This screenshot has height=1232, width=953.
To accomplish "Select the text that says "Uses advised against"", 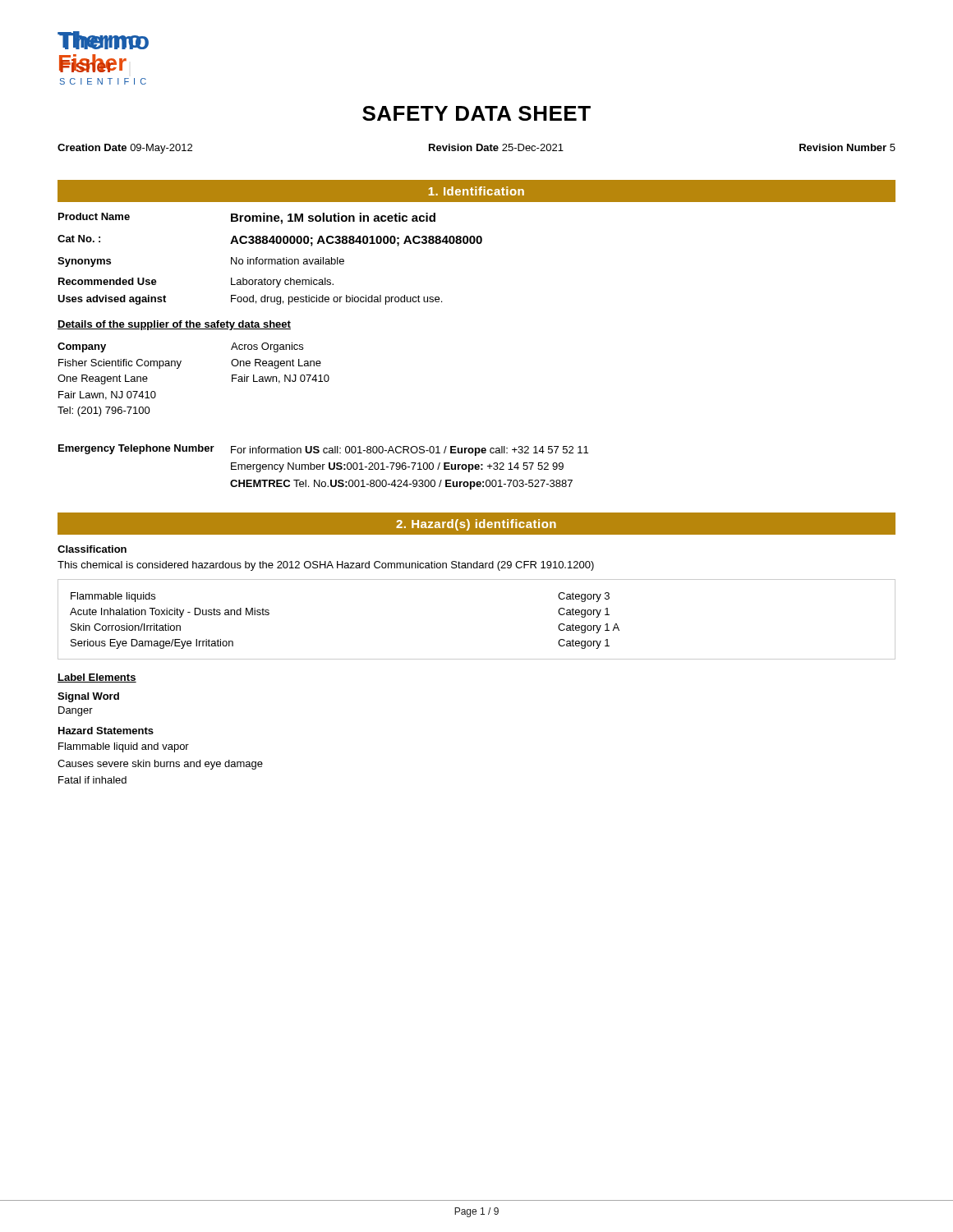I will (112, 299).
